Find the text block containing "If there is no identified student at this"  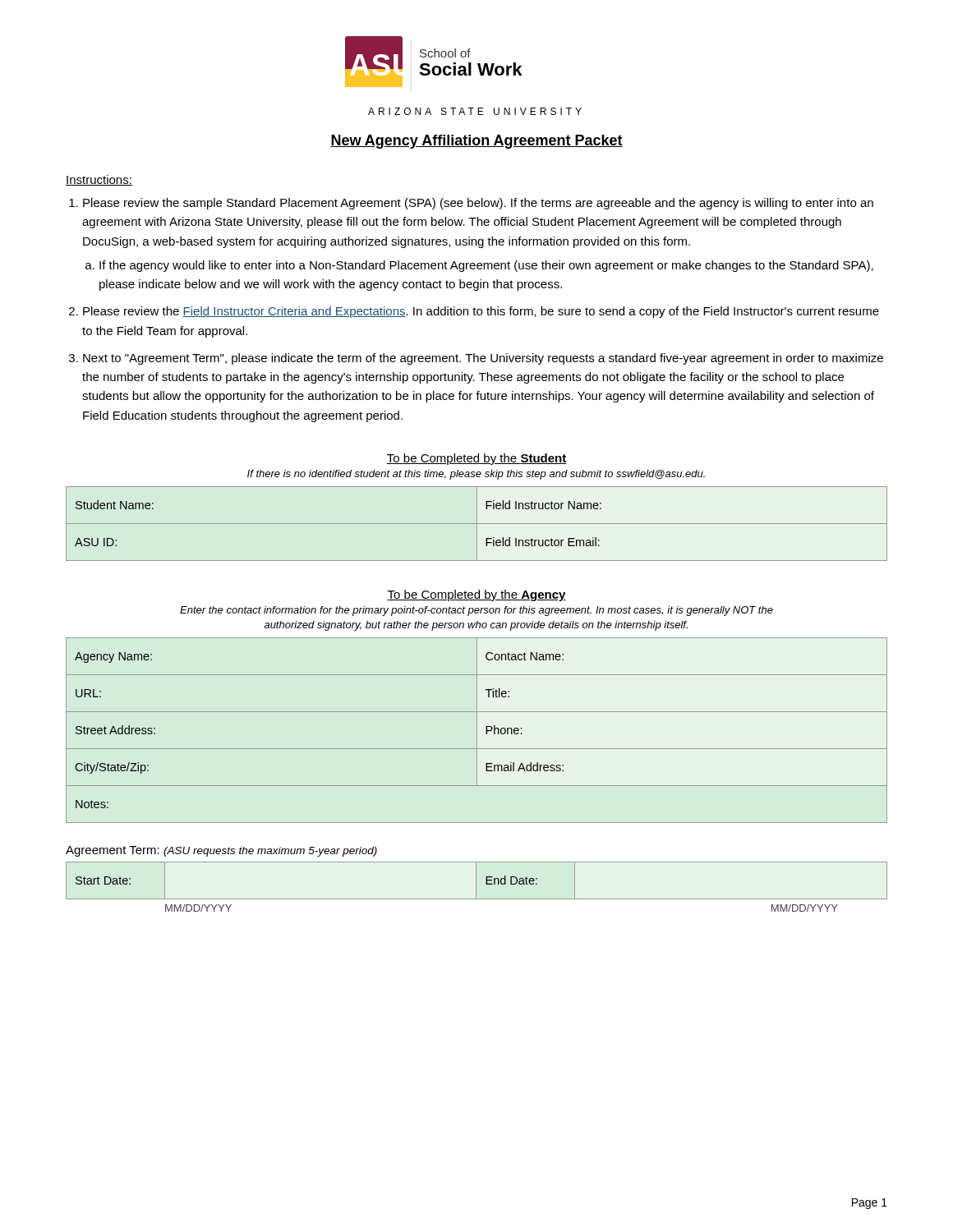[476, 473]
